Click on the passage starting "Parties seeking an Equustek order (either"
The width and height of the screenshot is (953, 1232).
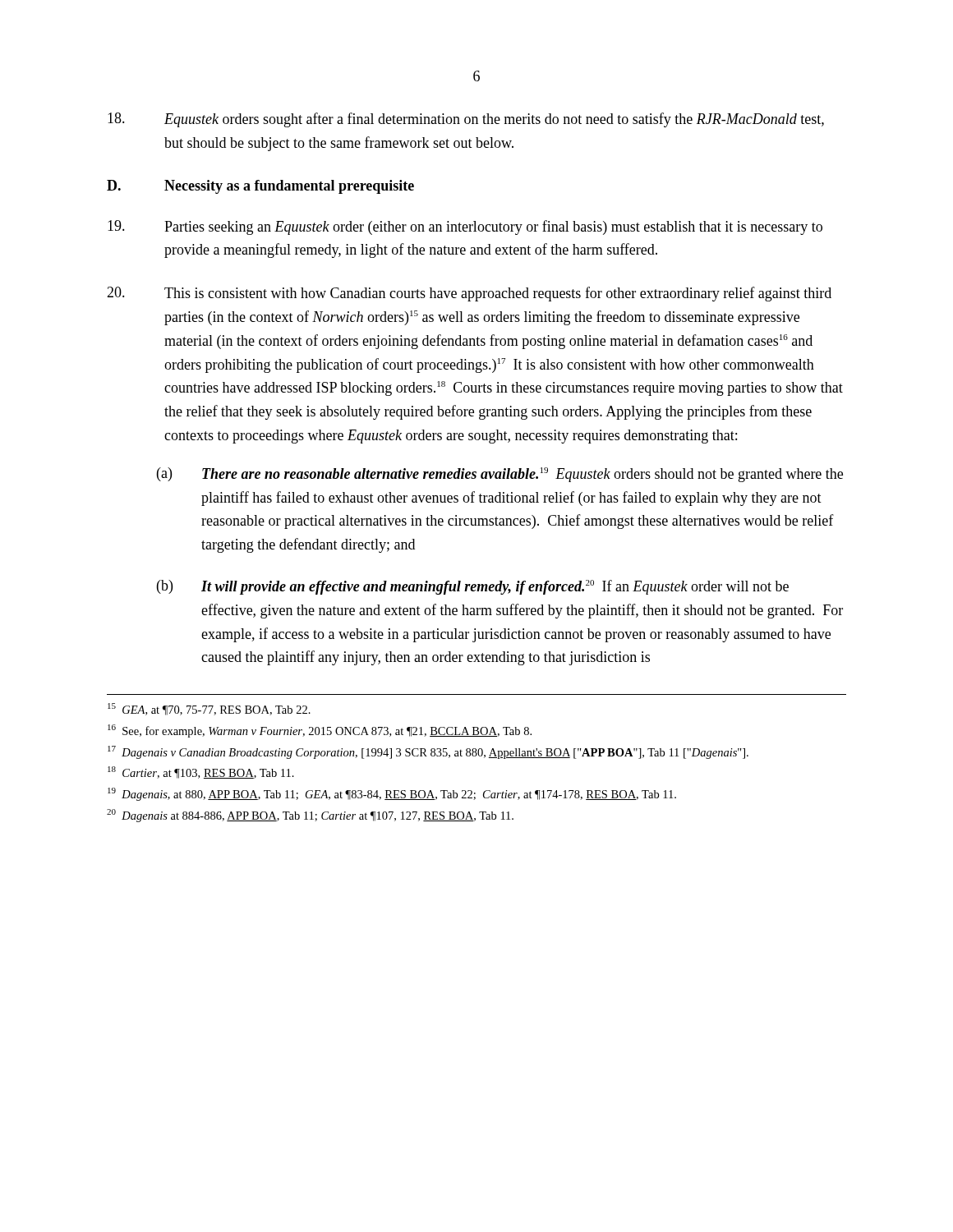pos(476,239)
